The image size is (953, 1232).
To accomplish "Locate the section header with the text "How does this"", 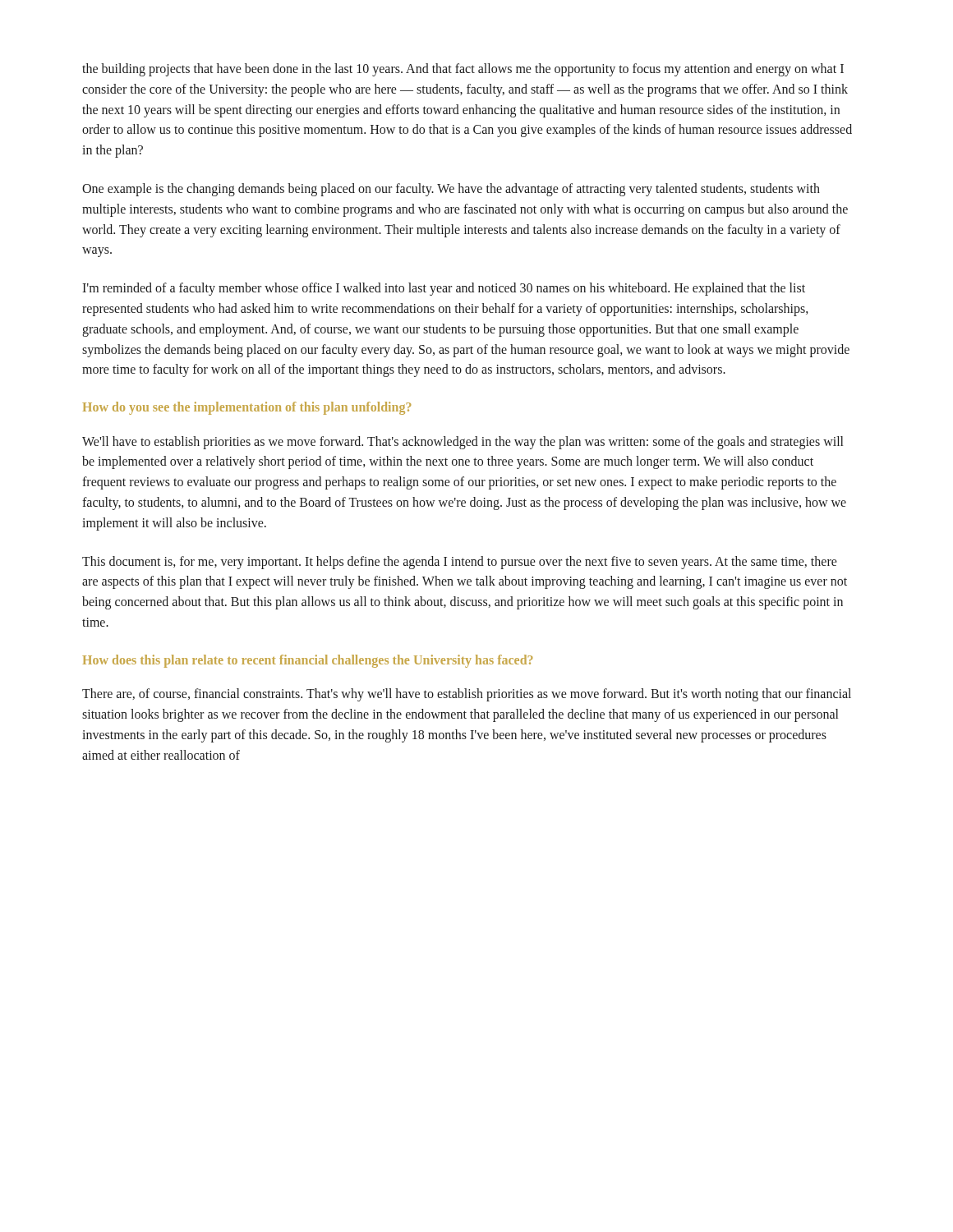I will coord(308,660).
